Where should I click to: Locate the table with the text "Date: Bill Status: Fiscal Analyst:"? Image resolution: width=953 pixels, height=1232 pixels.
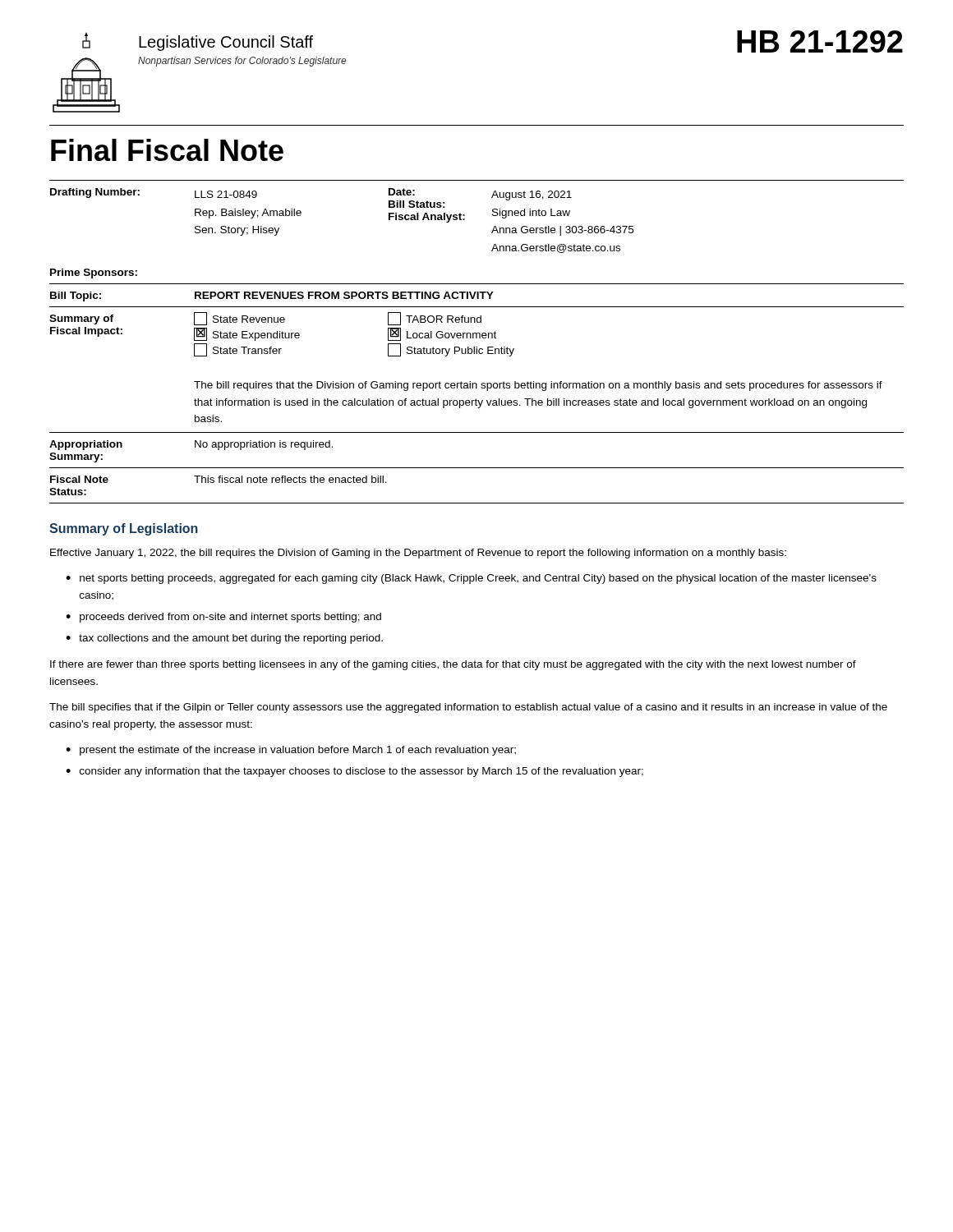[476, 342]
